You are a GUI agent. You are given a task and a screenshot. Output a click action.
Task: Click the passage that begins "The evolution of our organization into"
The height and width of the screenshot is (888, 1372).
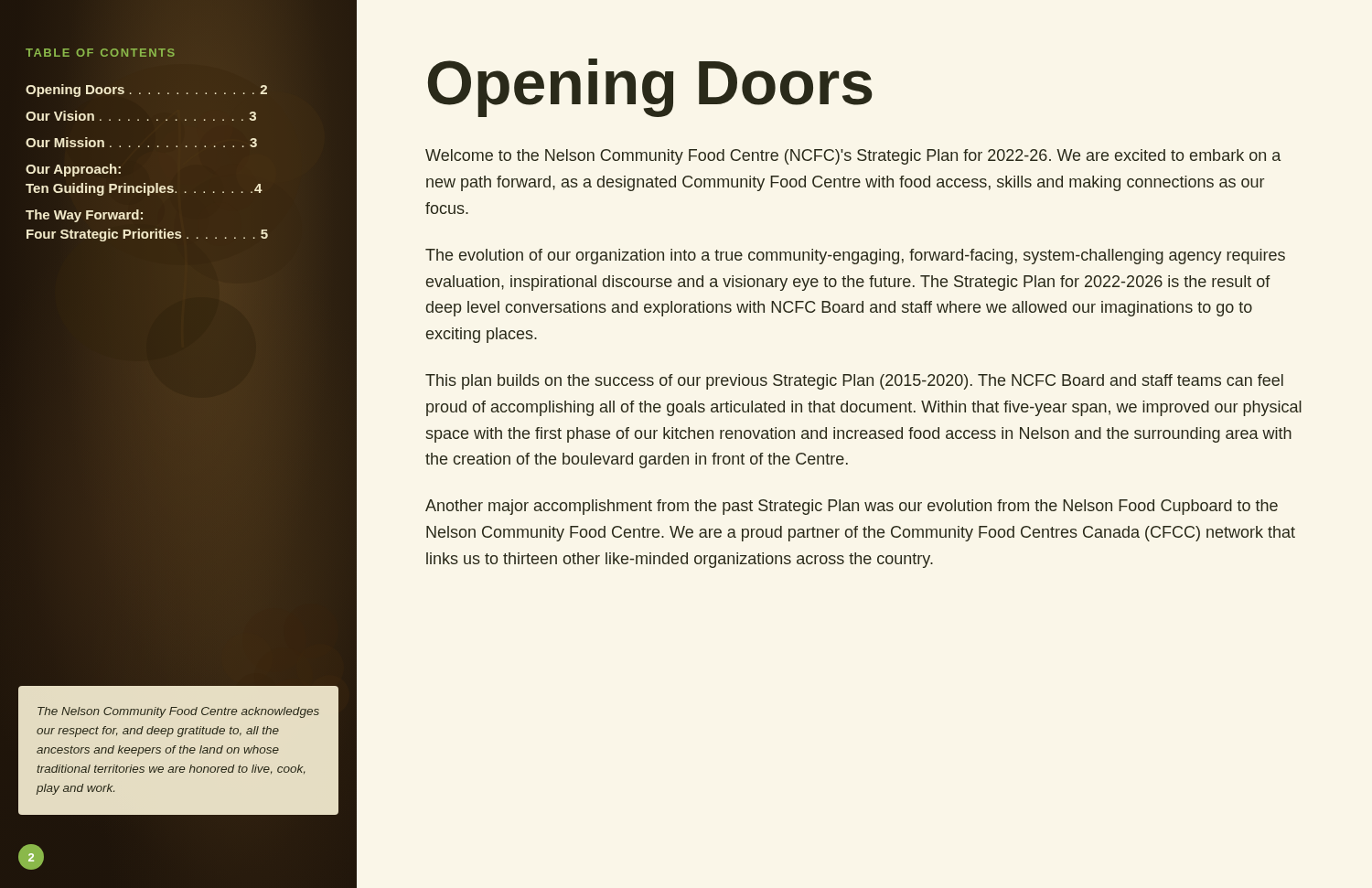[x=855, y=294]
